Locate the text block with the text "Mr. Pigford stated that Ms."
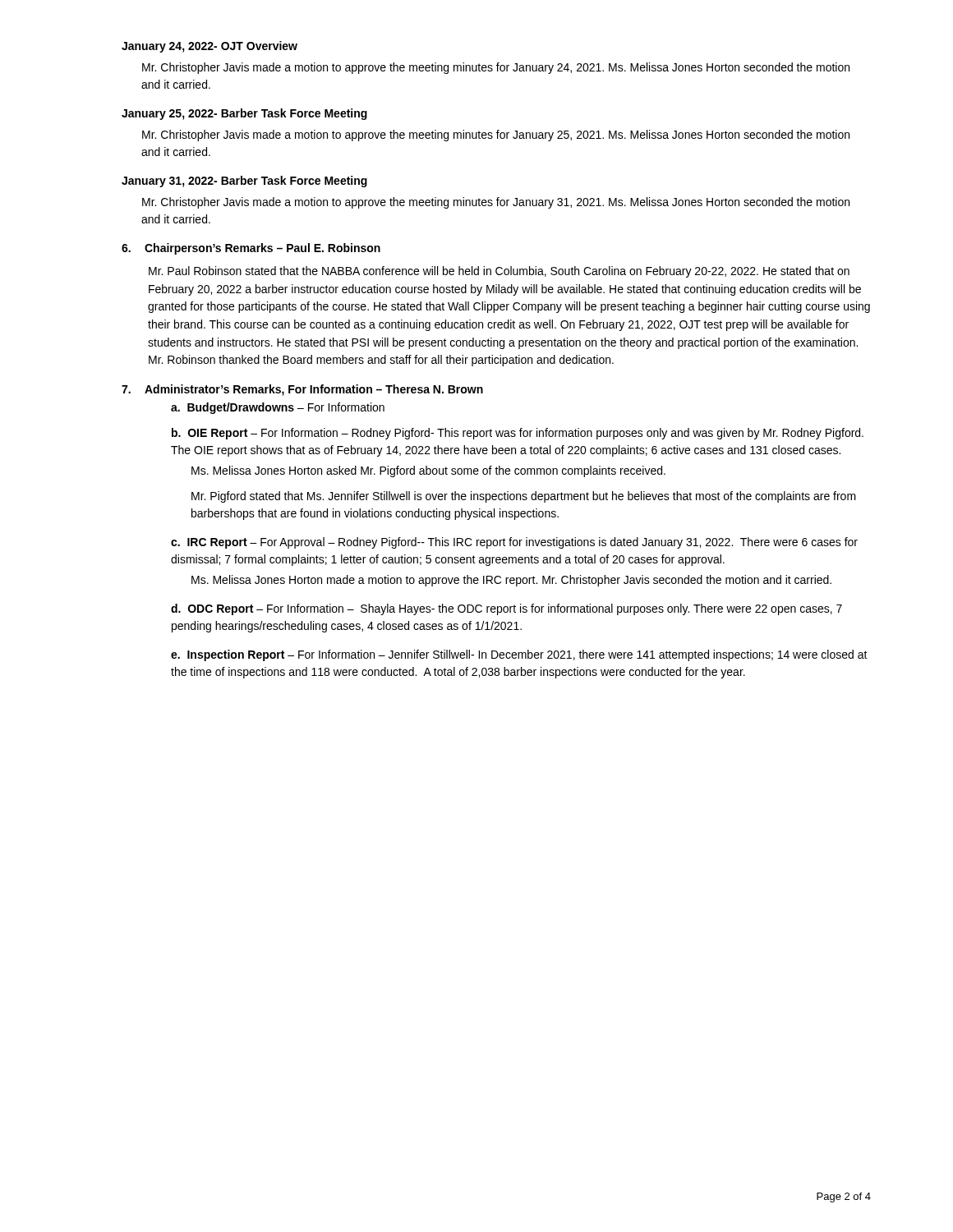Viewport: 953px width, 1232px height. (523, 505)
